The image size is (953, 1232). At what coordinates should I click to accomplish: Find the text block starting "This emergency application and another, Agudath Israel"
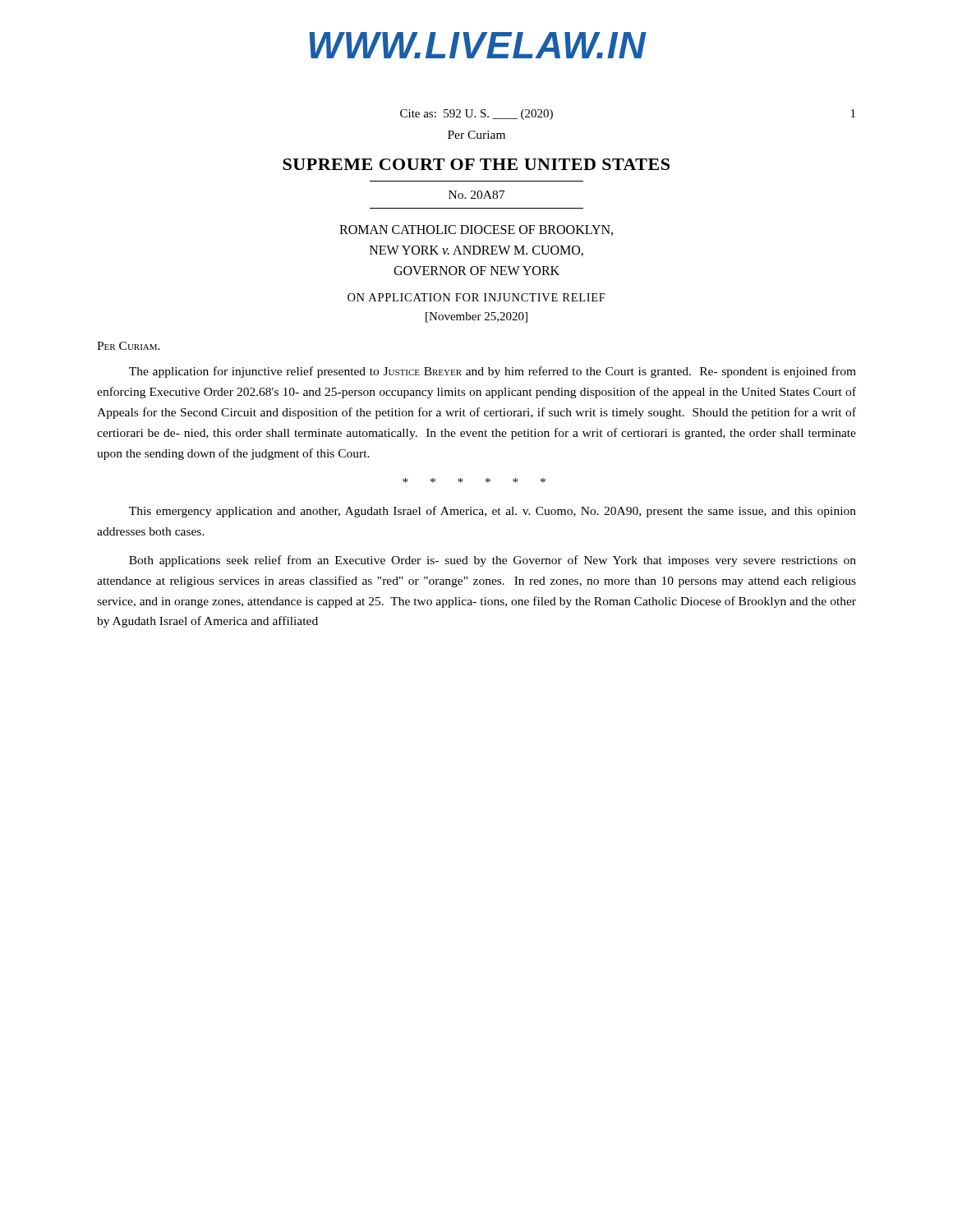point(476,567)
